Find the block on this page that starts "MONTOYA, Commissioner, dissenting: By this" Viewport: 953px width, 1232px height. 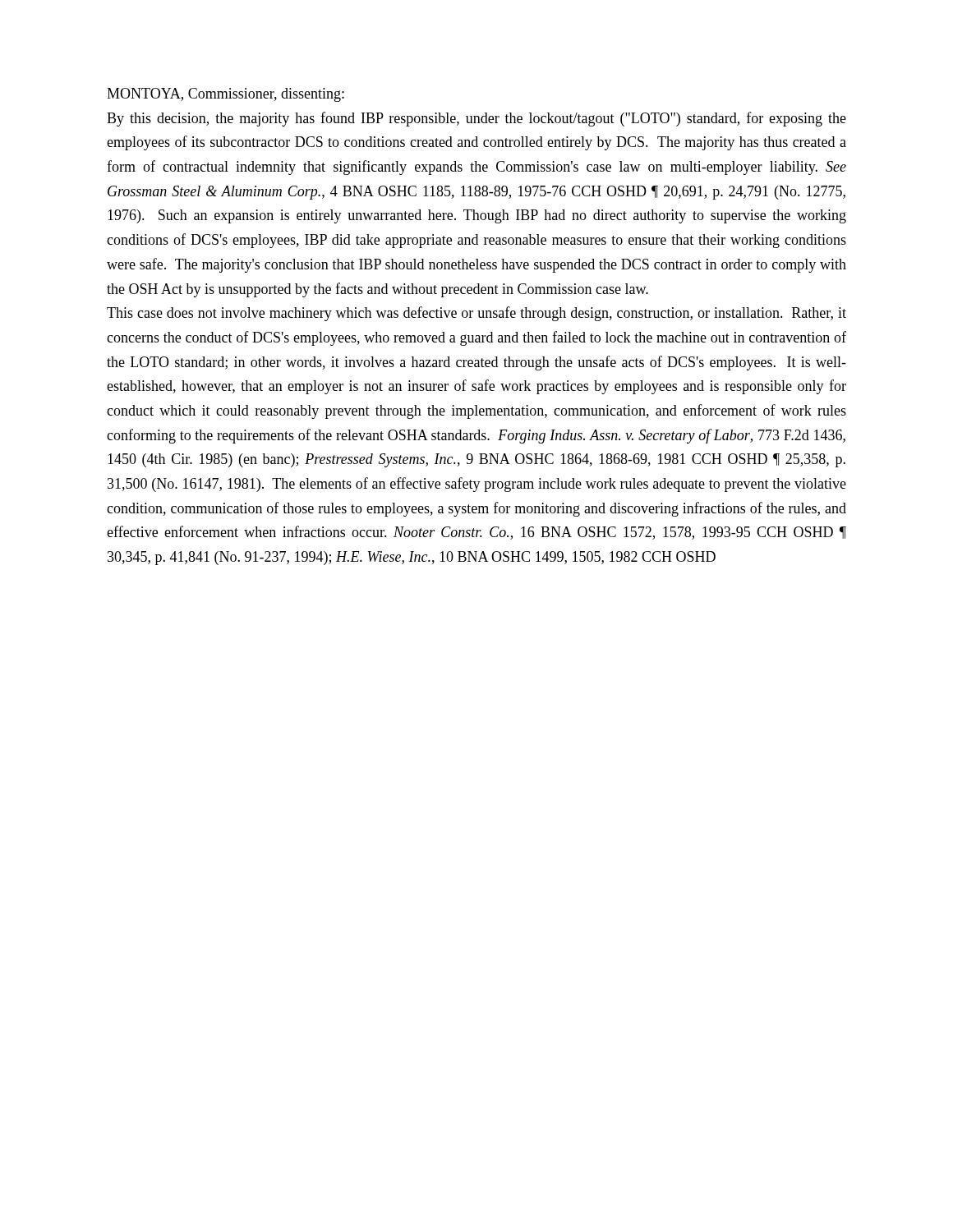(x=476, y=326)
